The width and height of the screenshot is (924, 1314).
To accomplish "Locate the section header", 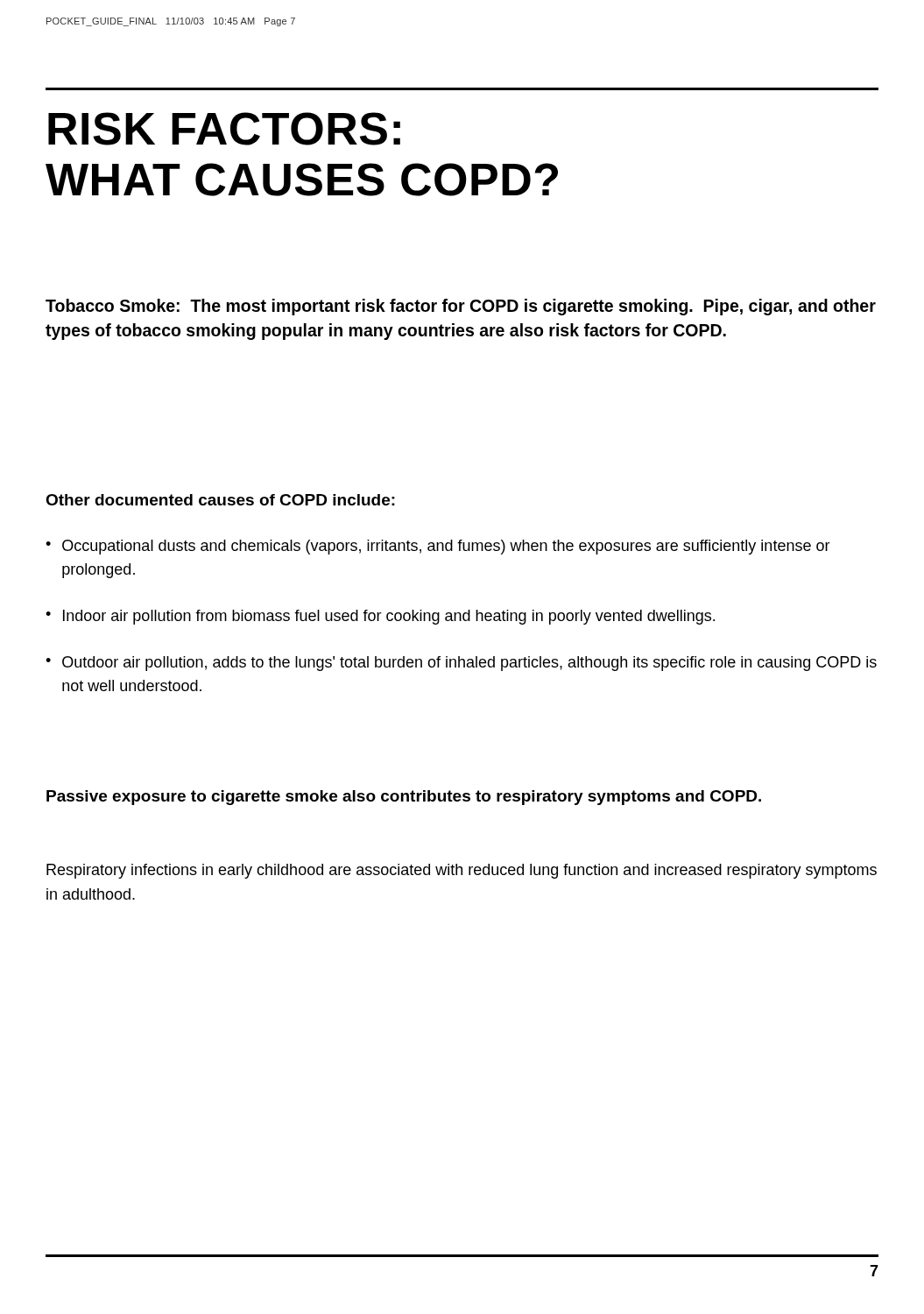I will point(462,500).
